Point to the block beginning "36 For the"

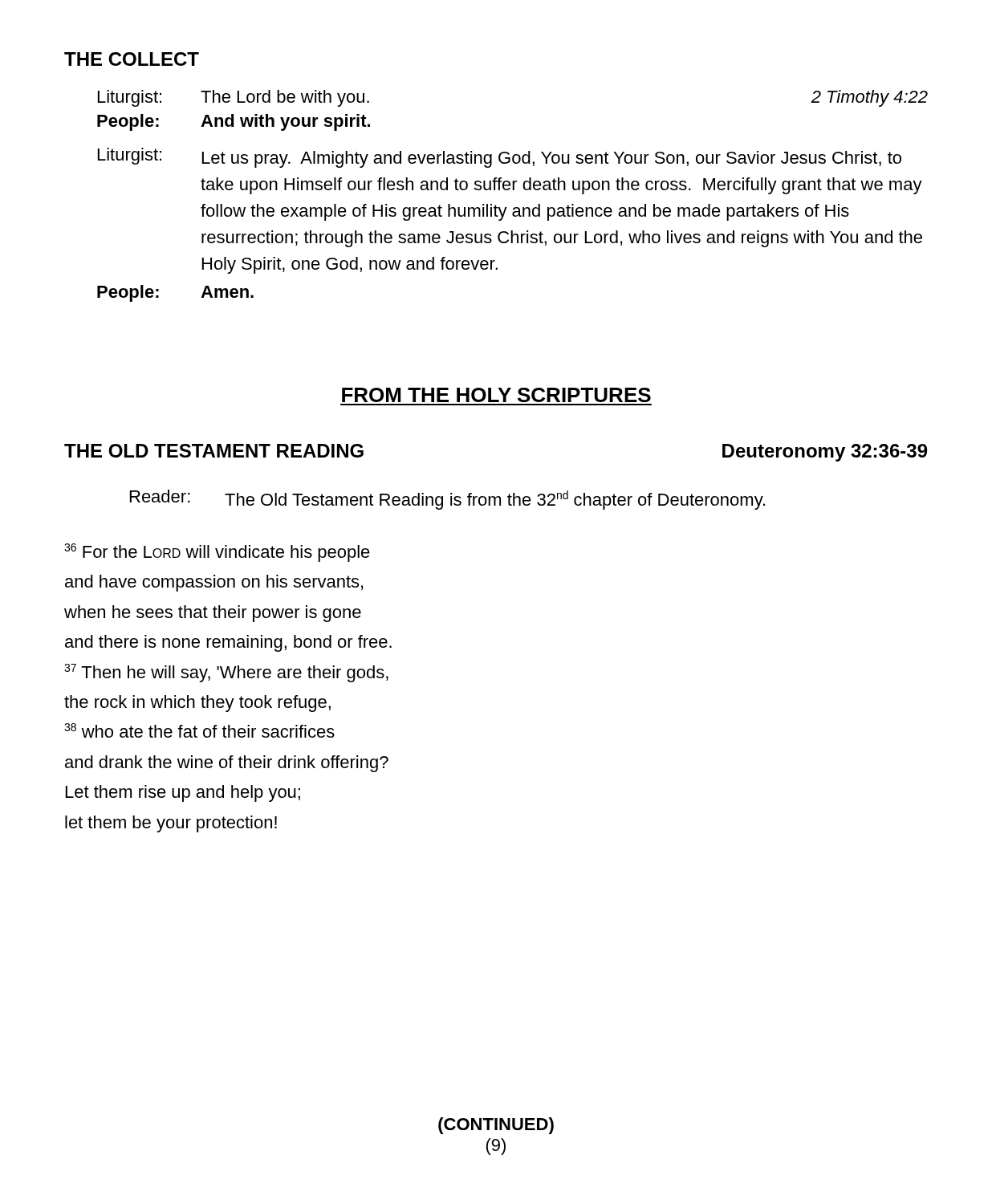pyautogui.click(x=217, y=553)
